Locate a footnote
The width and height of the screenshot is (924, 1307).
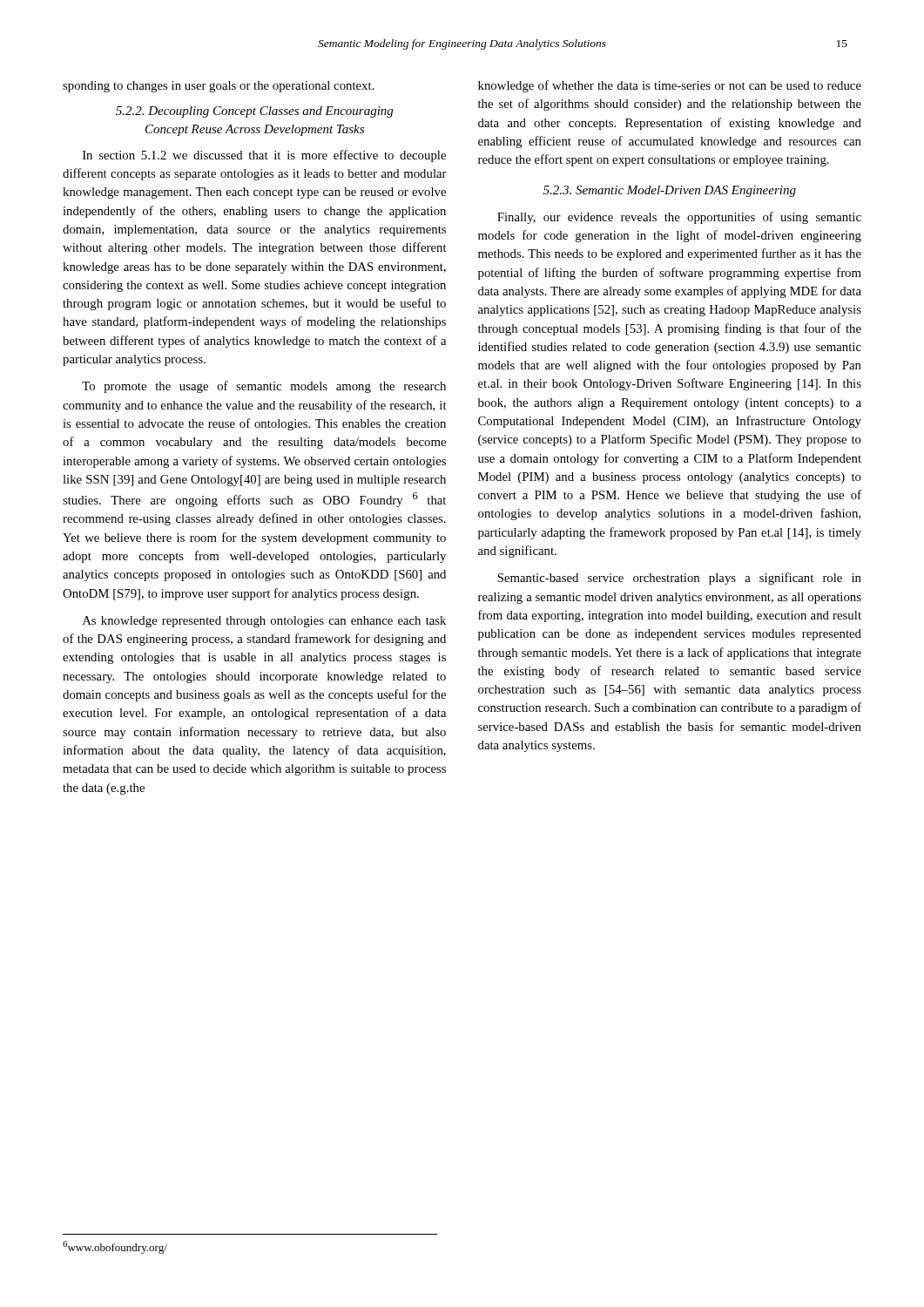pos(115,1246)
